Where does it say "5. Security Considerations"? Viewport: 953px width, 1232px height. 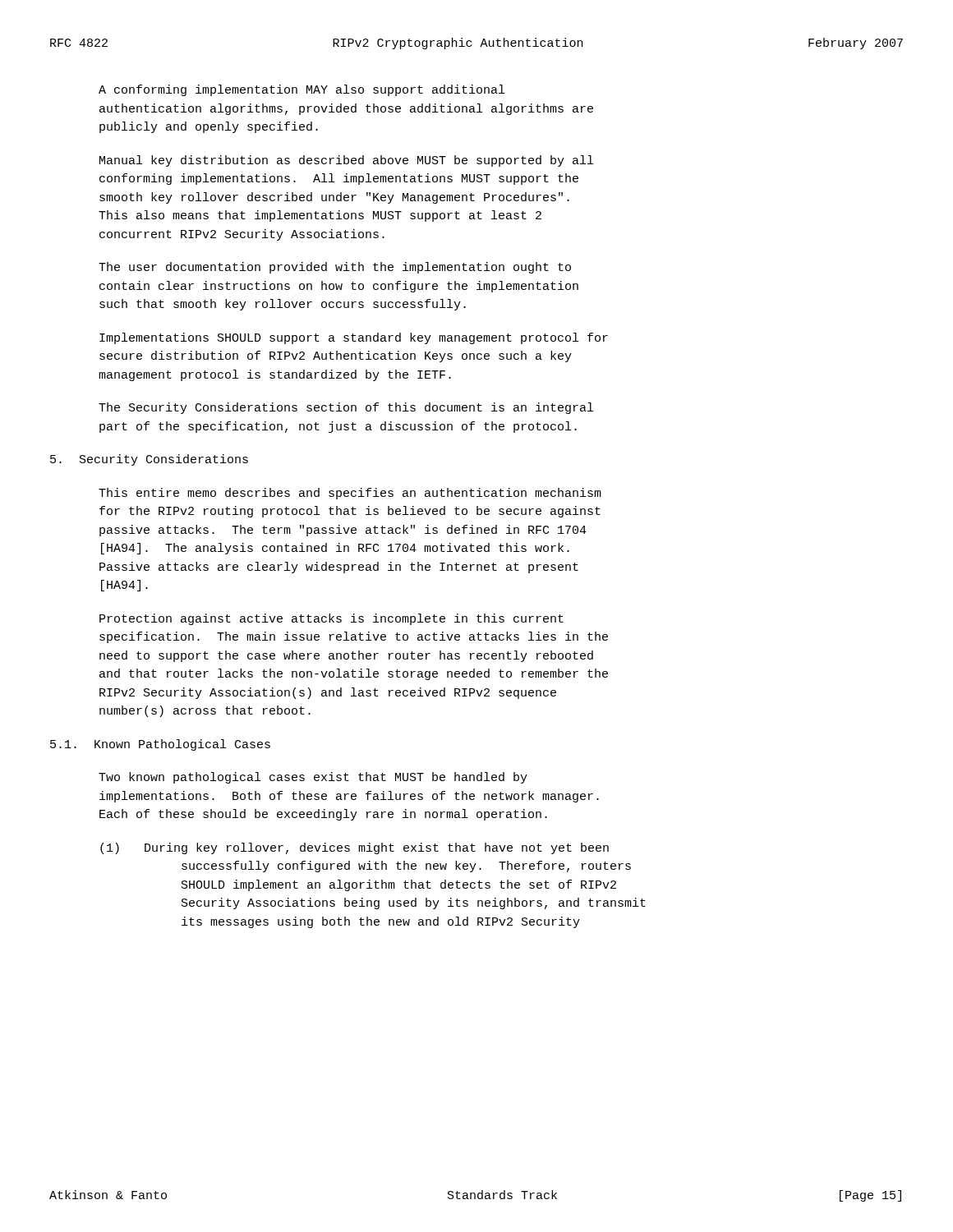[149, 460]
